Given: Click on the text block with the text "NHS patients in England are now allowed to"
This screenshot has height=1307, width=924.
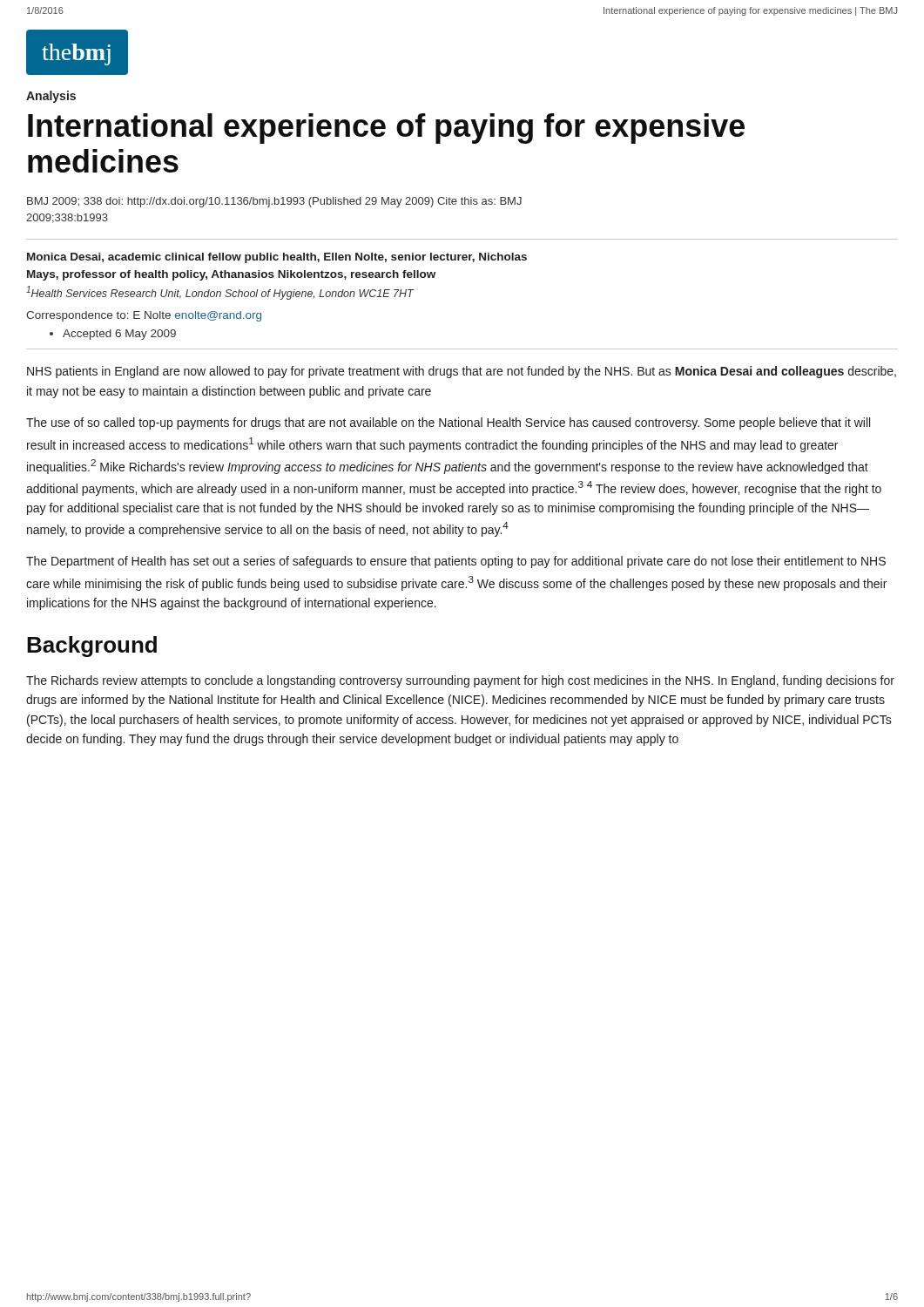Looking at the screenshot, I should (x=462, y=381).
